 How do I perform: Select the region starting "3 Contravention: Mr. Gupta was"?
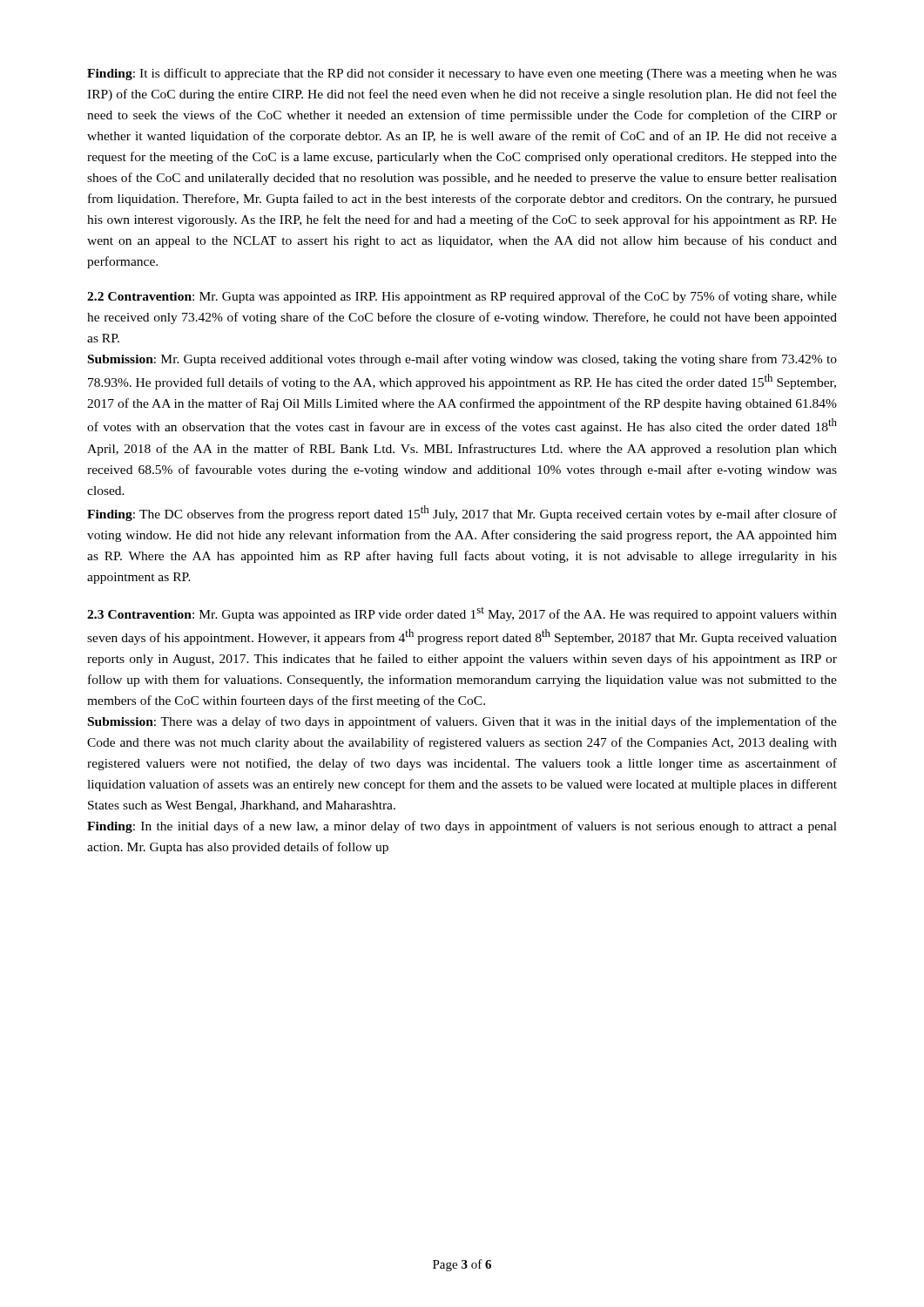tap(462, 729)
